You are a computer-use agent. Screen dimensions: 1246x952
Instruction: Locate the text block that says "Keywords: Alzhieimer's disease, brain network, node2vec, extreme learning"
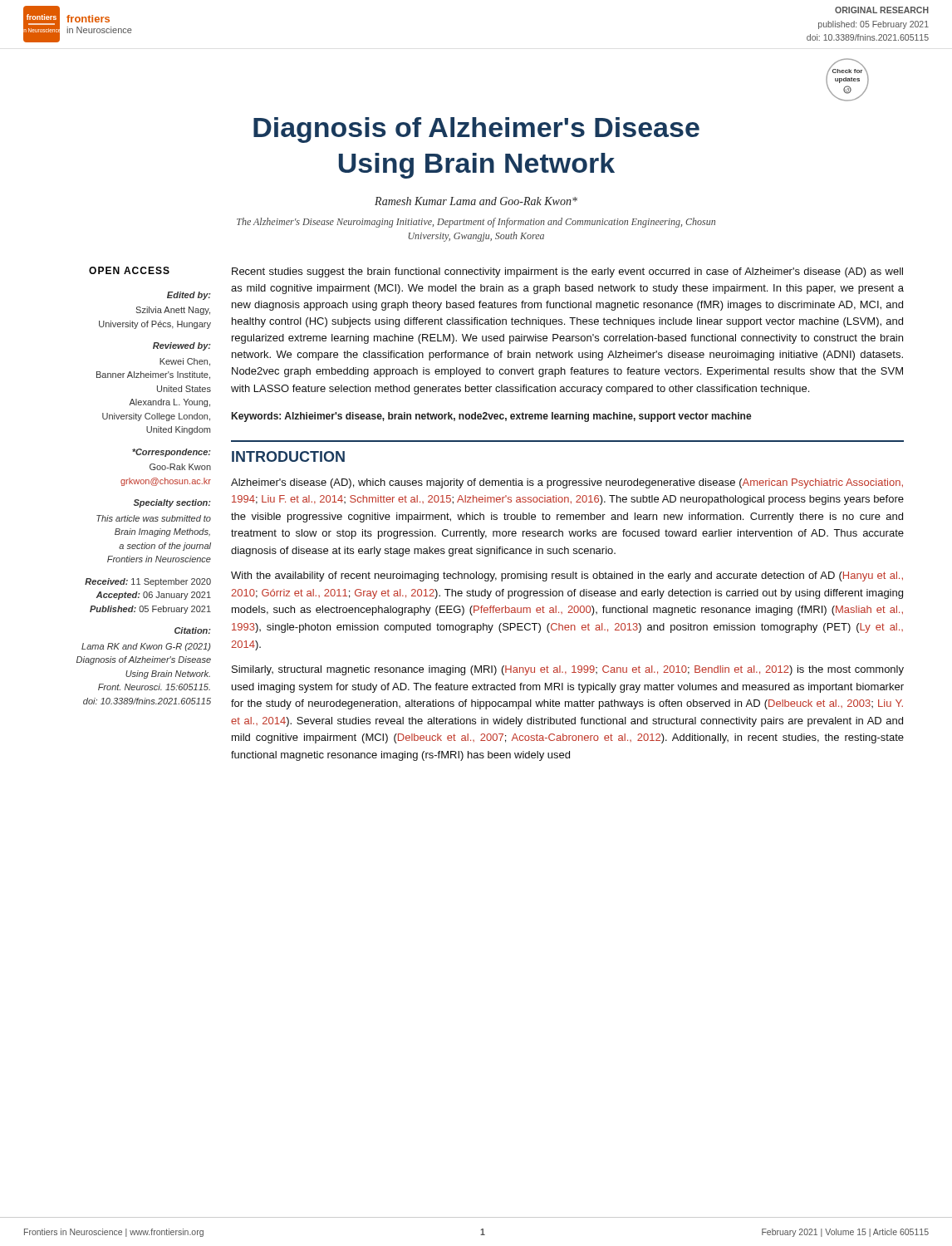click(491, 416)
